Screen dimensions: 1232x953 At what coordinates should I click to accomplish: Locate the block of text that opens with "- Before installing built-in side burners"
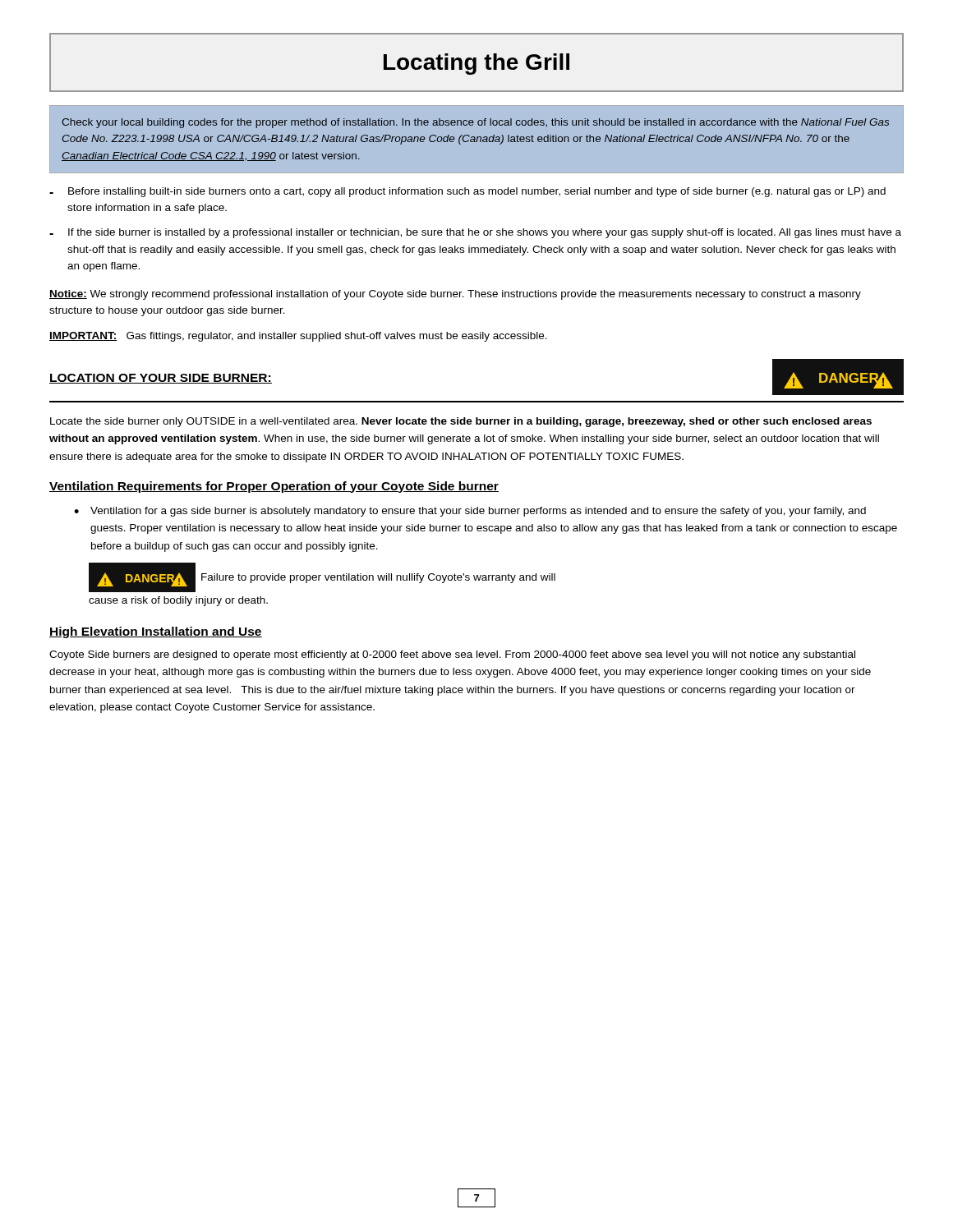click(x=476, y=200)
